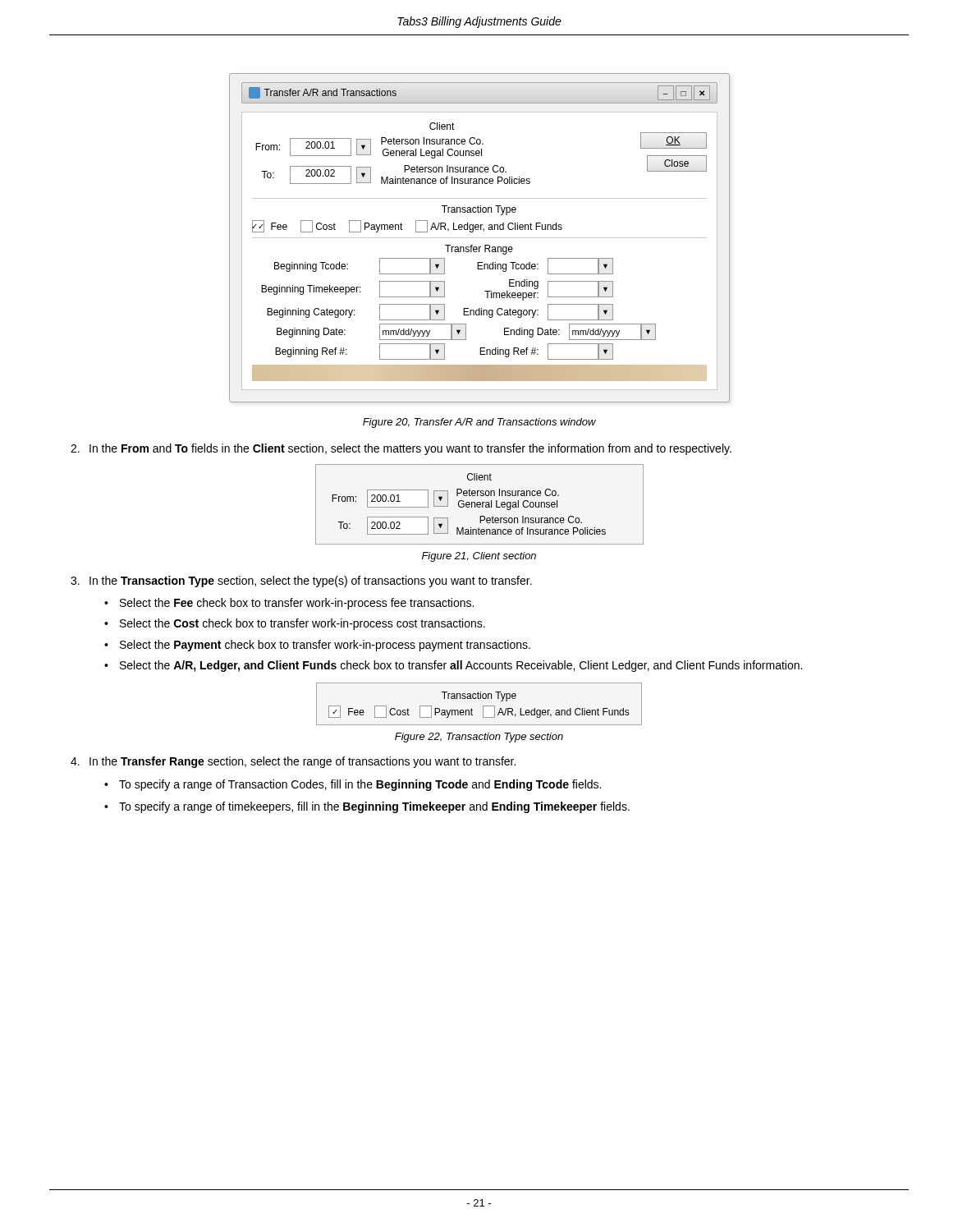This screenshot has height=1232, width=958.
Task: Click on the list item with the text "3. In the Transaction Type section,"
Action: click(x=311, y=581)
